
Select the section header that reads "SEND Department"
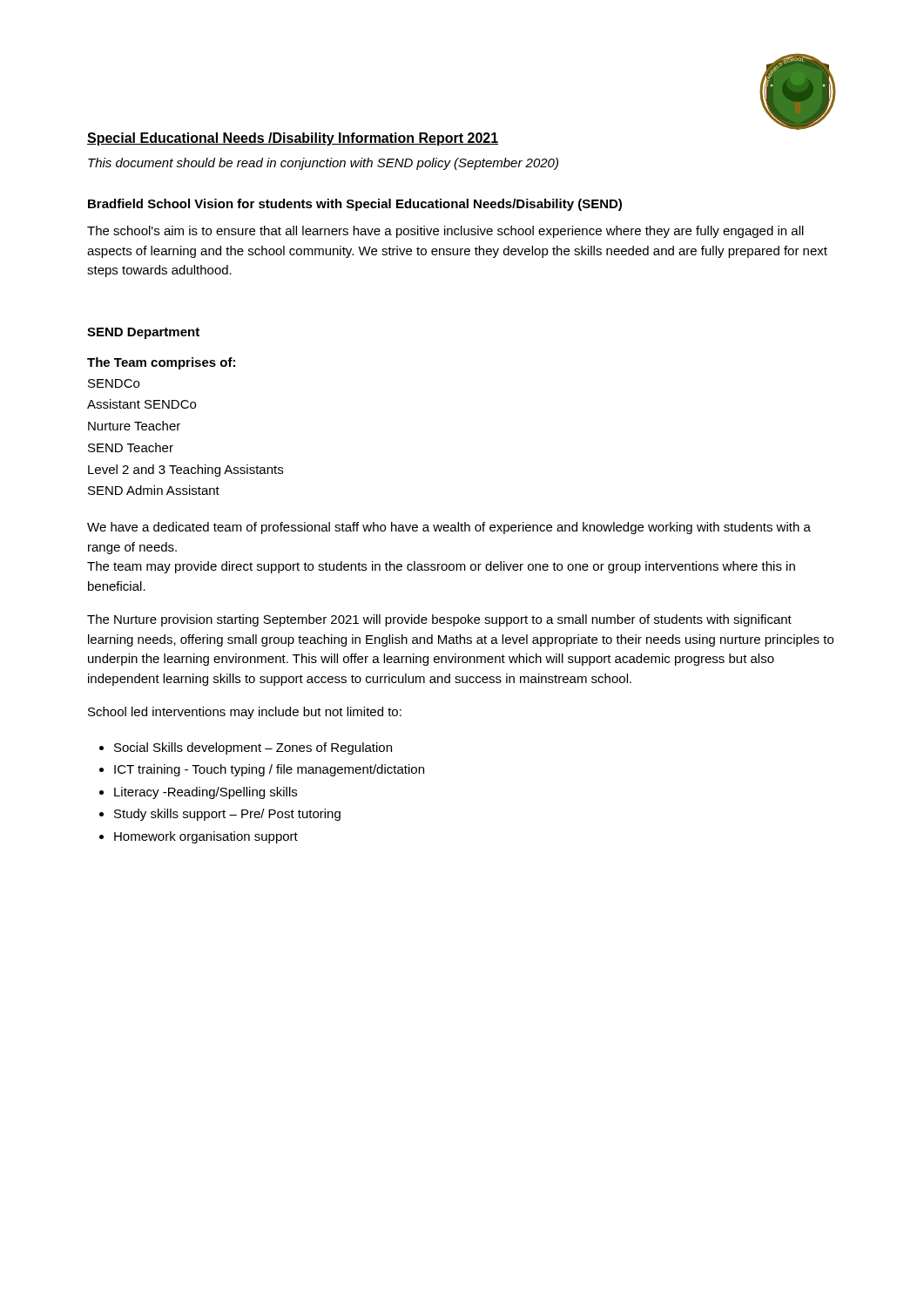[143, 331]
